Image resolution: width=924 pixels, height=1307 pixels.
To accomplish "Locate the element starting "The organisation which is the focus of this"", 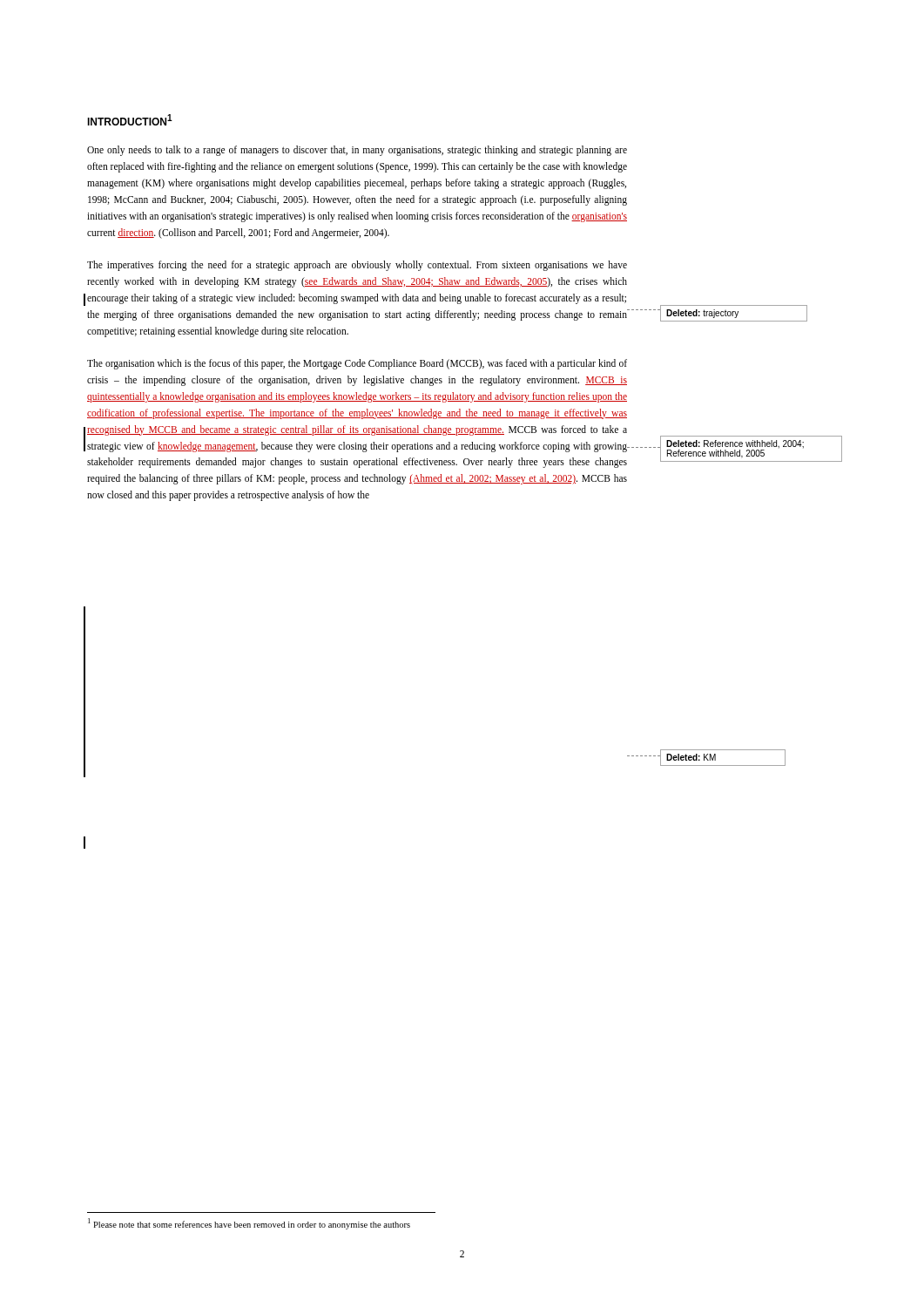I will (x=357, y=429).
